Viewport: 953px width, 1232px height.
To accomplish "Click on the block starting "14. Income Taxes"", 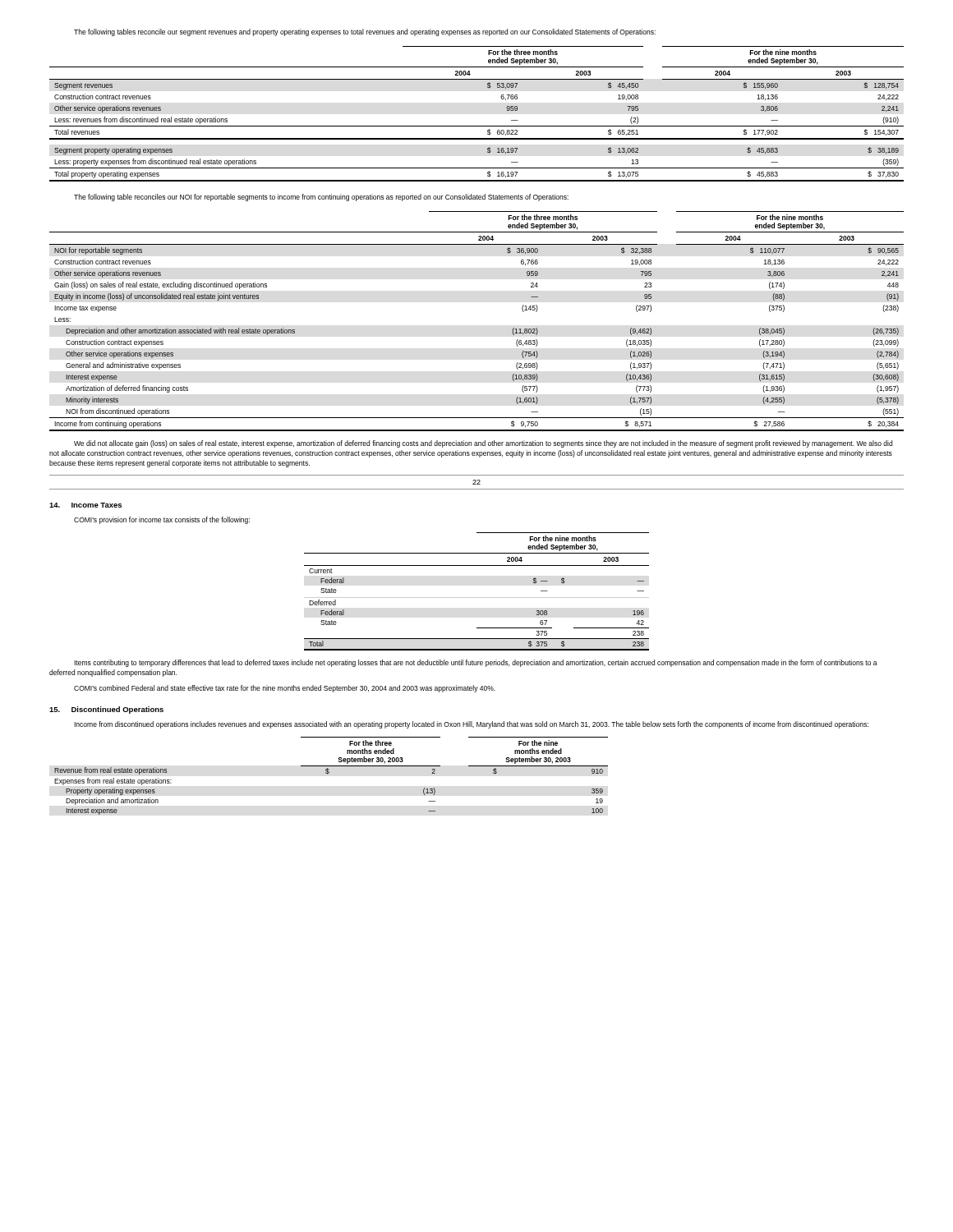I will pos(85,505).
